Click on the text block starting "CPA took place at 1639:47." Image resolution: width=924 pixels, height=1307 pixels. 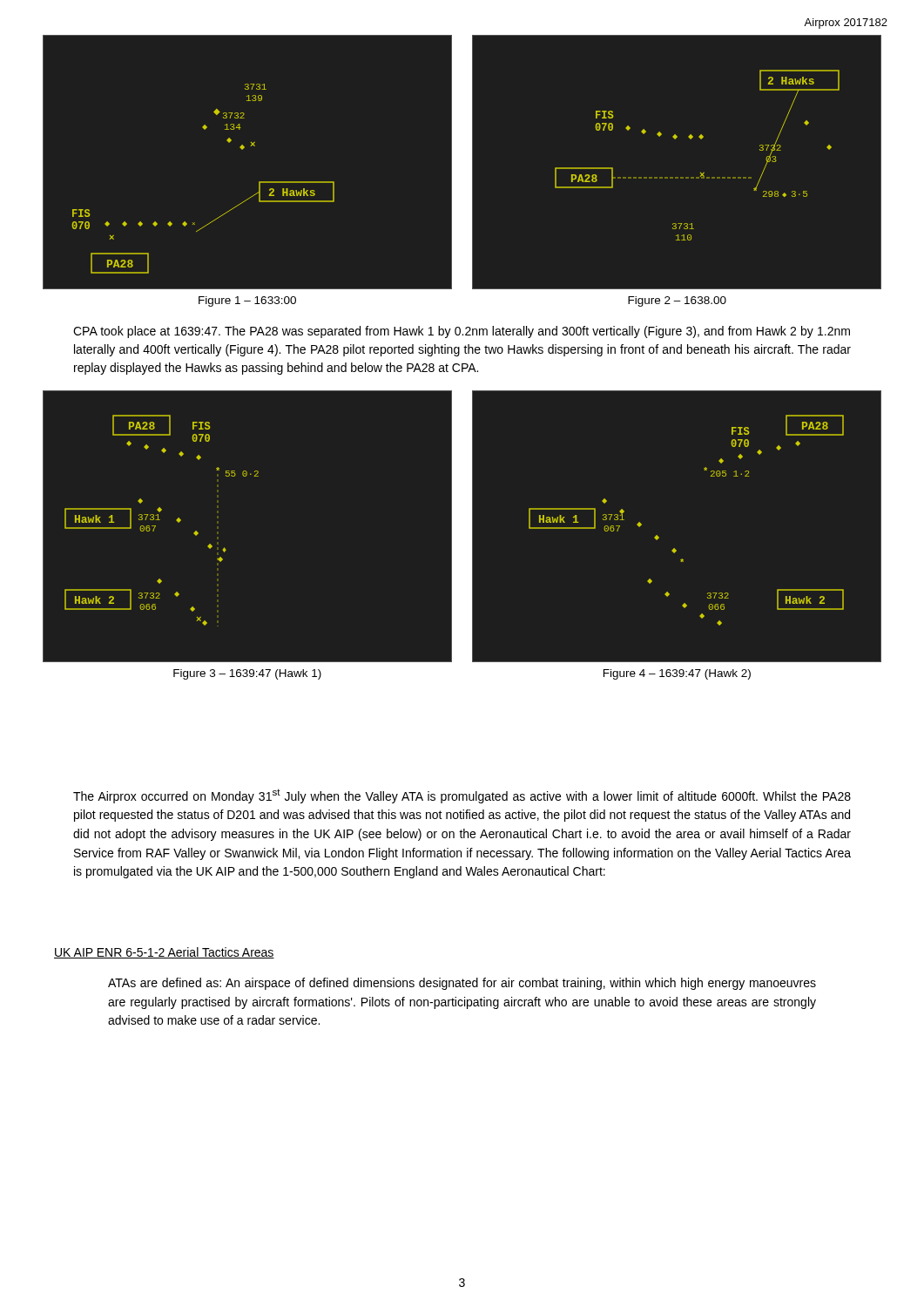[462, 349]
